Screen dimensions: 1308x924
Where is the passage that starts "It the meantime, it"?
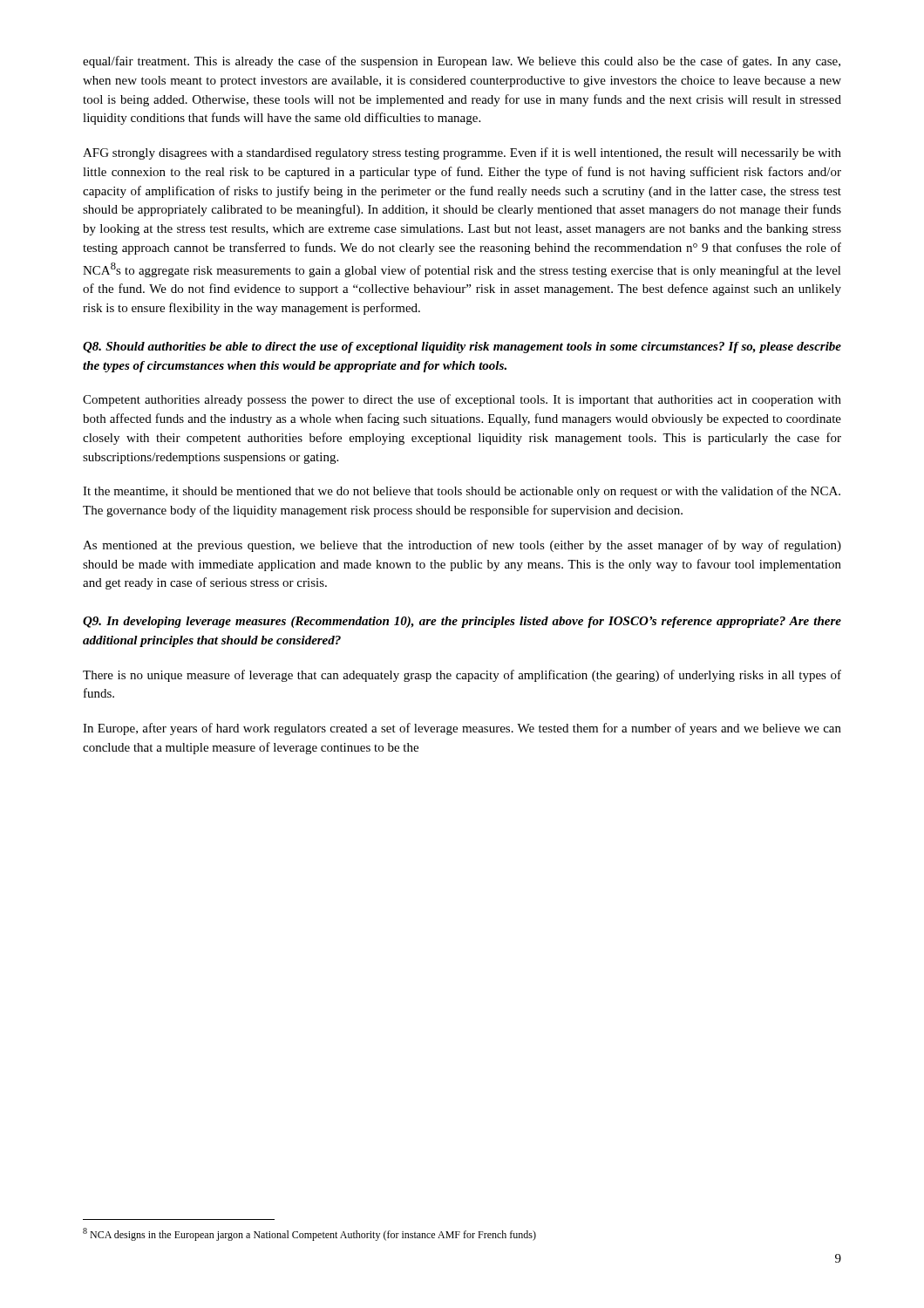click(x=462, y=501)
